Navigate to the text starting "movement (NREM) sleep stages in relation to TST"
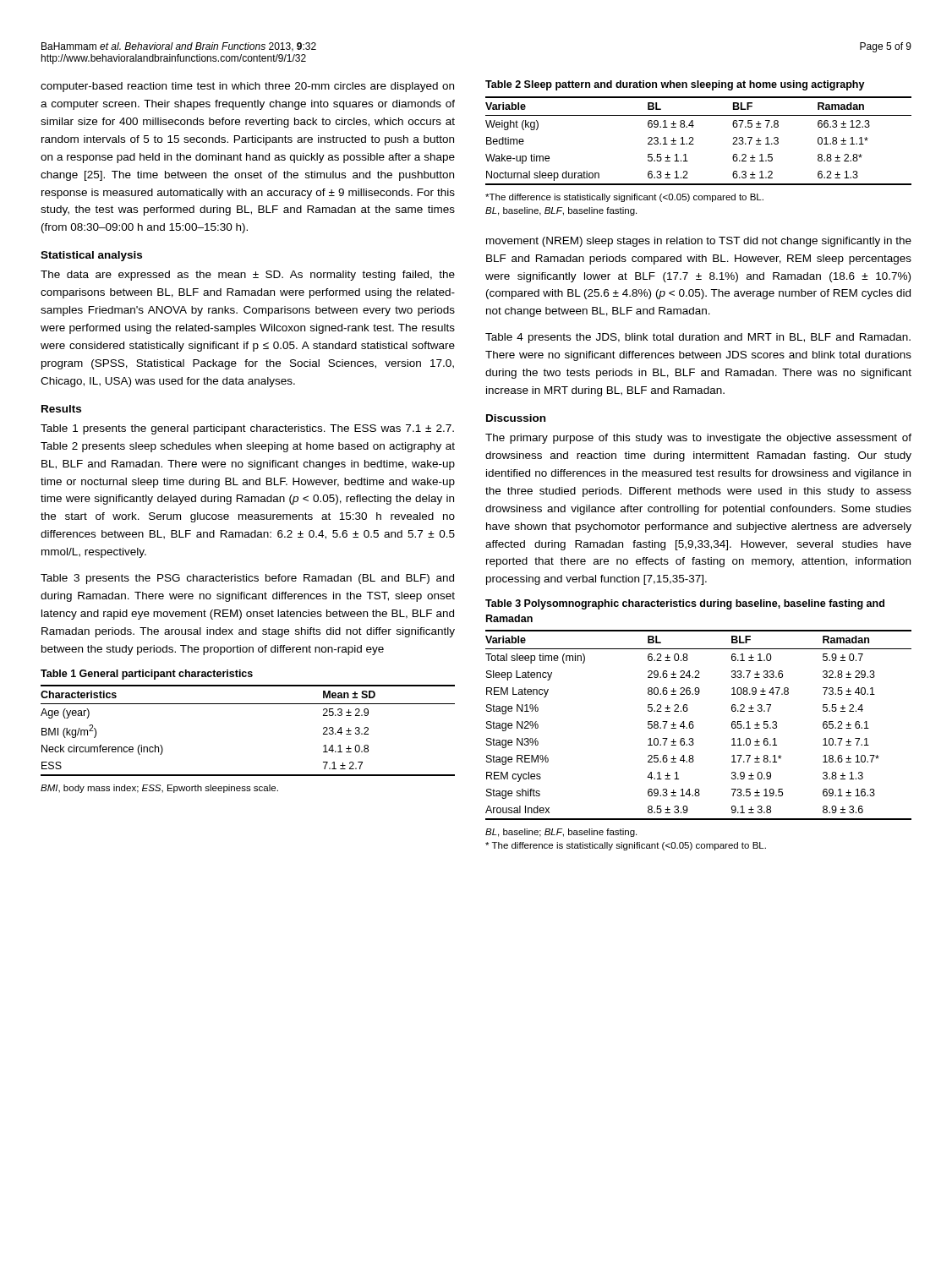This screenshot has height=1268, width=952. (x=698, y=316)
